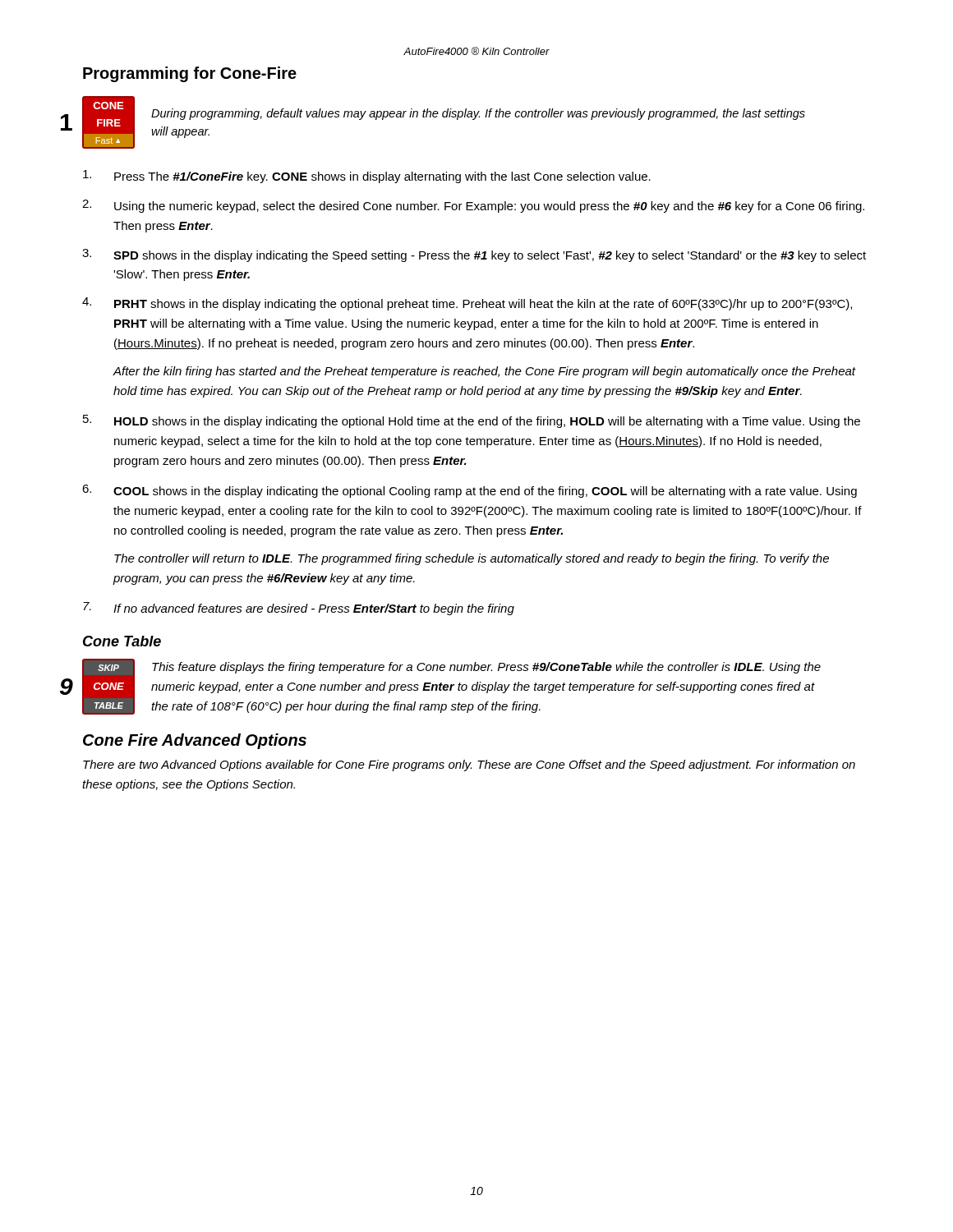Point to the block beginning "3. SPD shows in"
This screenshot has height=1232, width=953.
pos(476,265)
